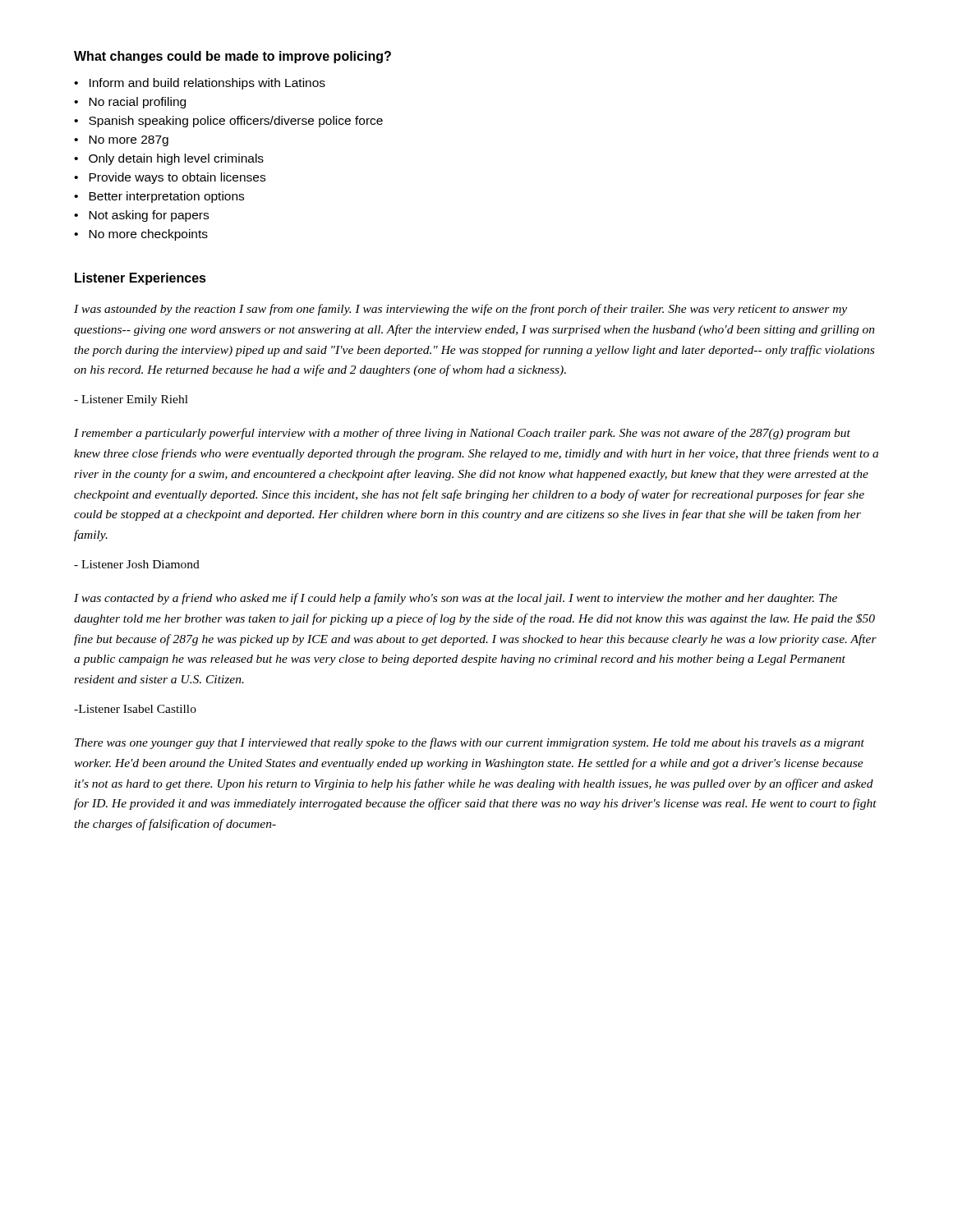
Task: Locate the text "•No more checkpoints"
Action: [x=141, y=234]
